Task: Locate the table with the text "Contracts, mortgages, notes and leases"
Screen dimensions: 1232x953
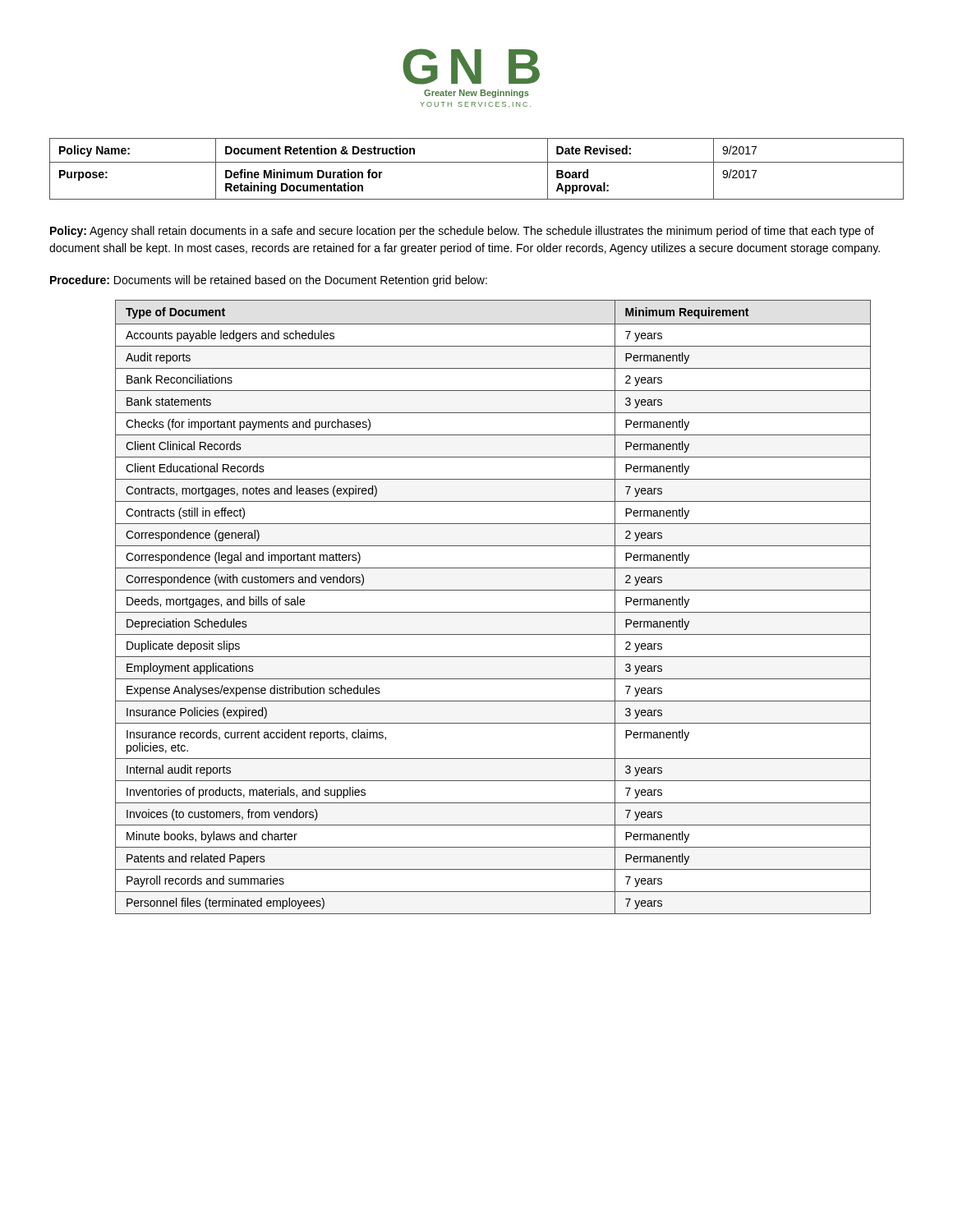Action: pyautogui.click(x=493, y=607)
